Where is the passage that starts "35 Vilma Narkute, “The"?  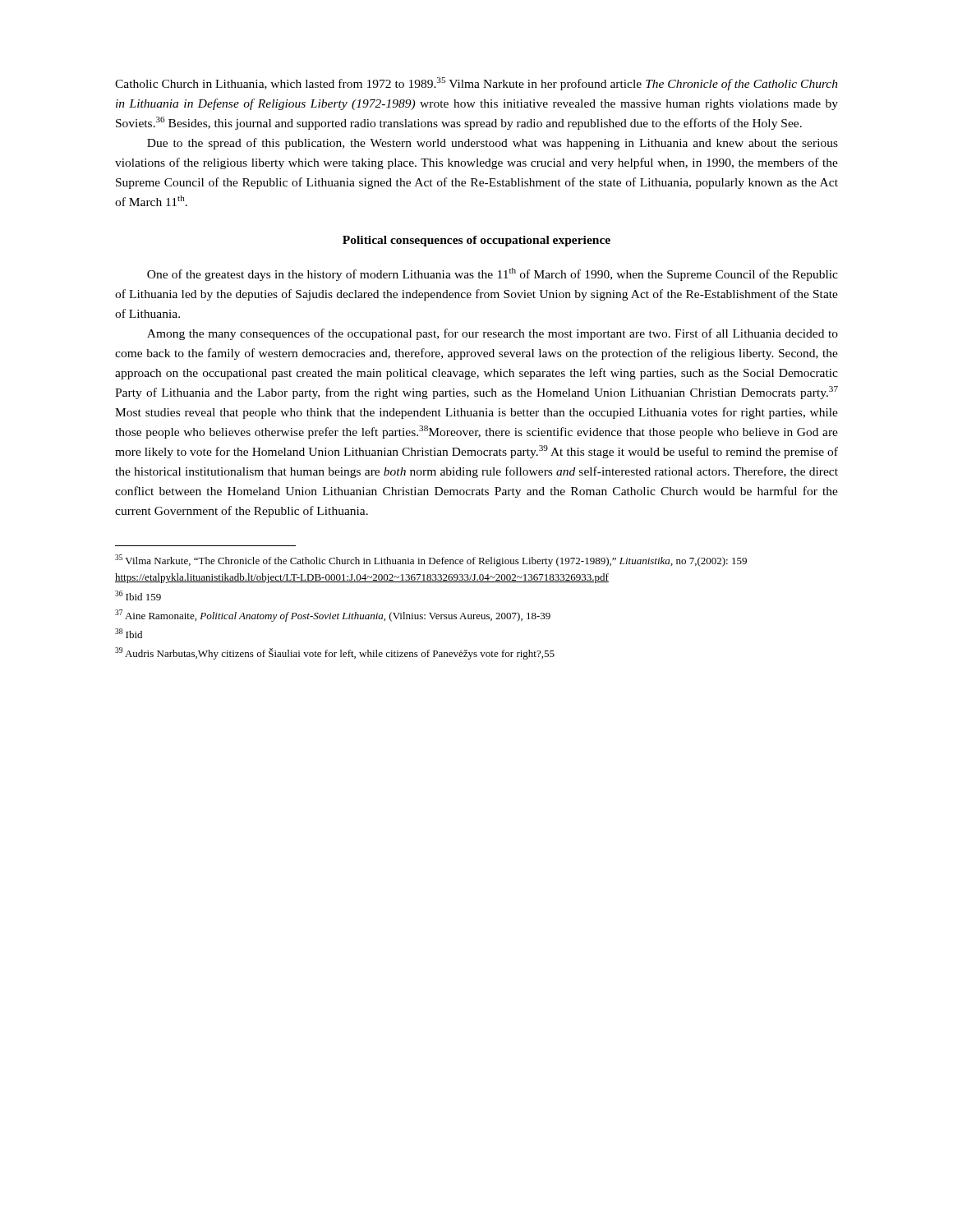click(x=476, y=570)
